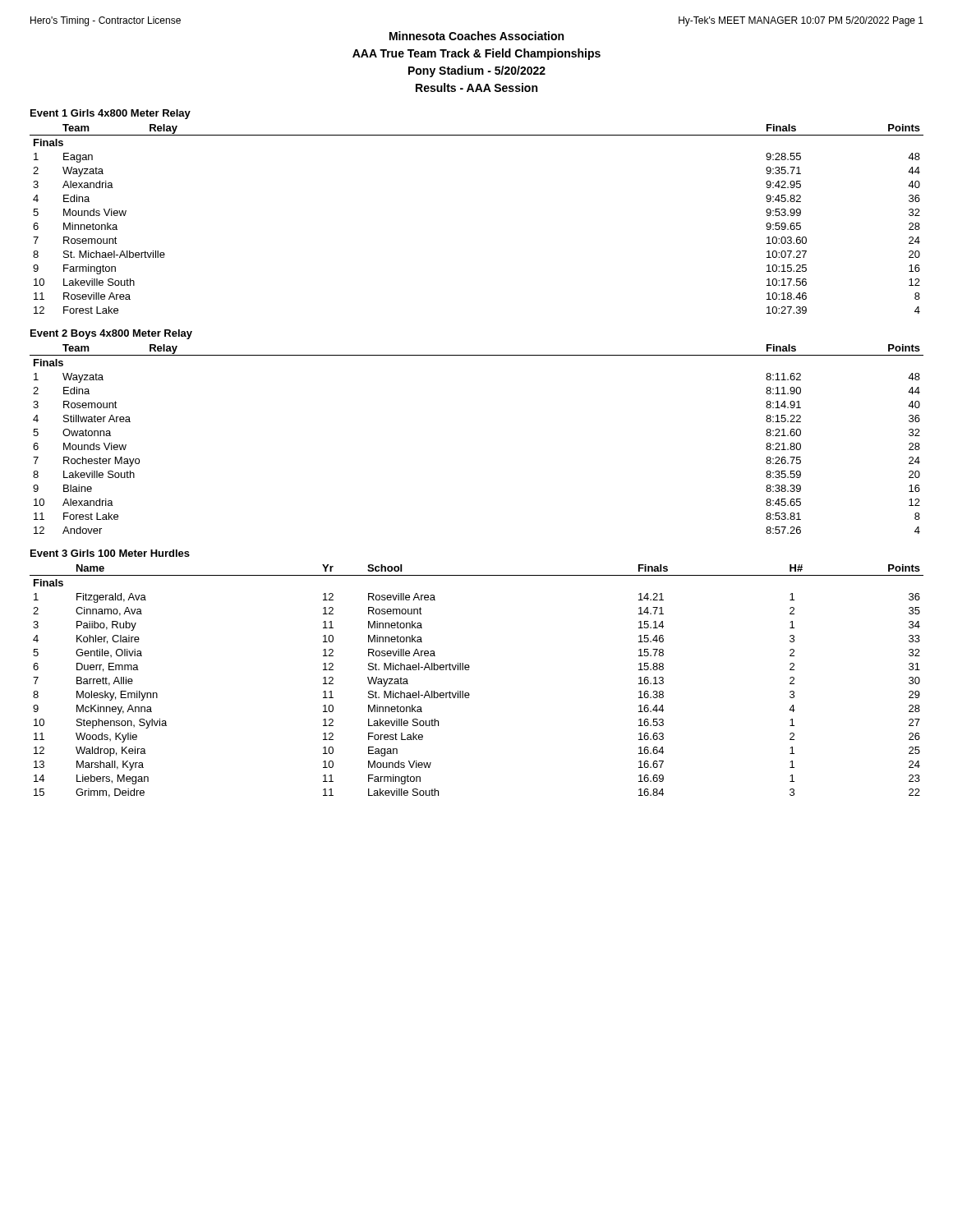Locate the section header containing "Event 1 Girls"
The height and width of the screenshot is (1232, 953).
coord(110,113)
